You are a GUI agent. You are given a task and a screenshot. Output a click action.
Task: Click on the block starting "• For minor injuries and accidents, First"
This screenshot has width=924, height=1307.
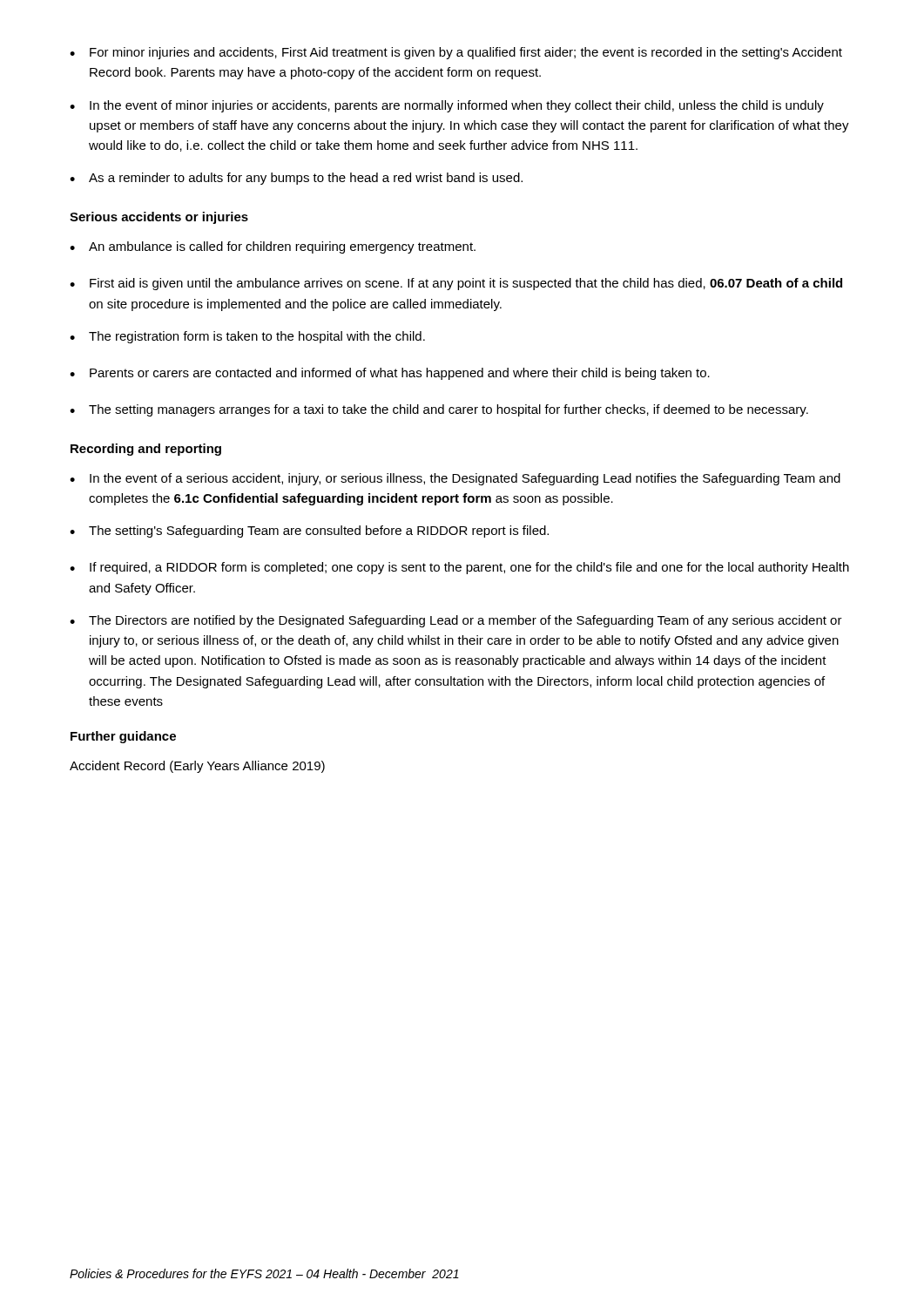462,62
